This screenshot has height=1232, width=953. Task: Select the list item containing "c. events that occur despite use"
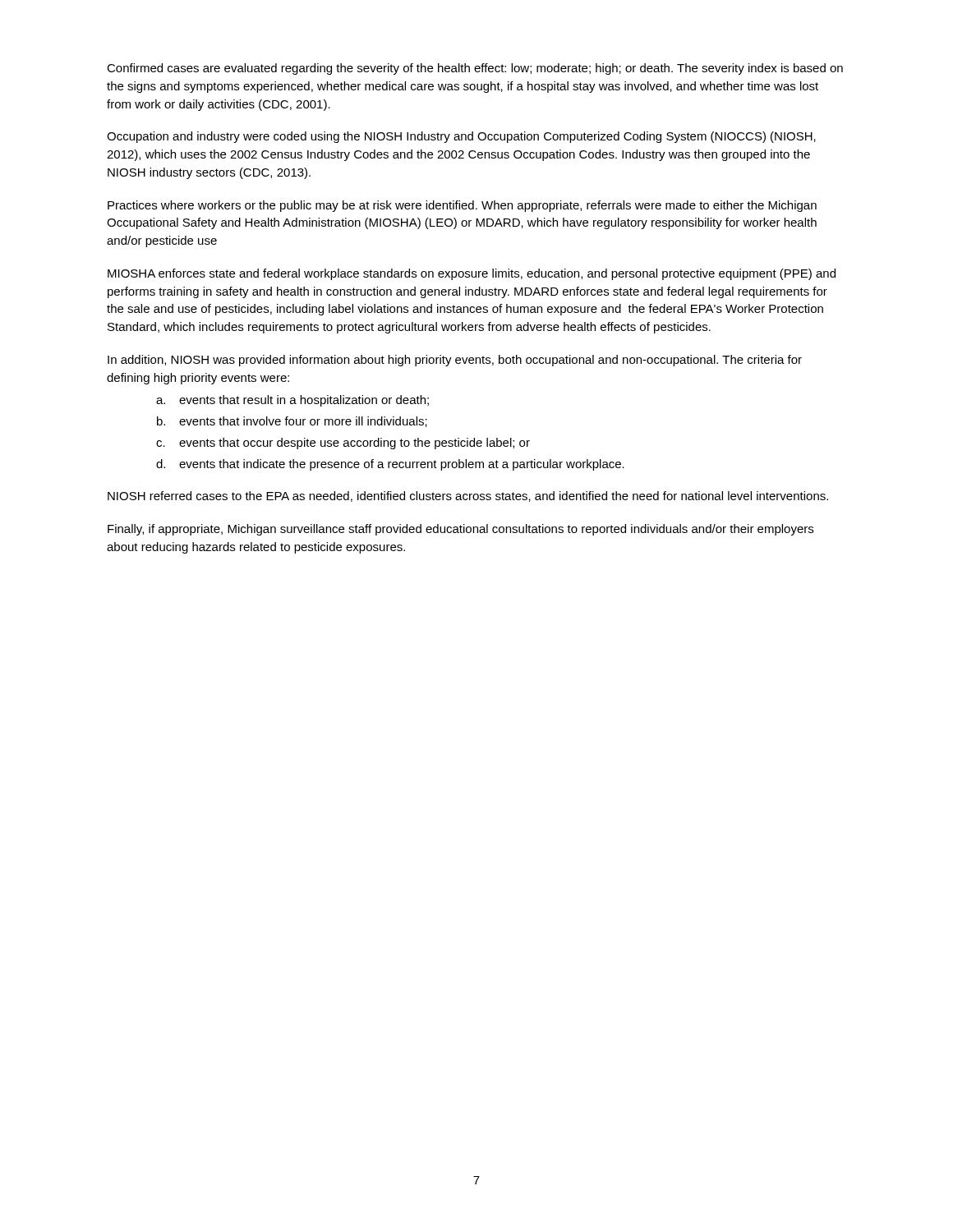(343, 442)
